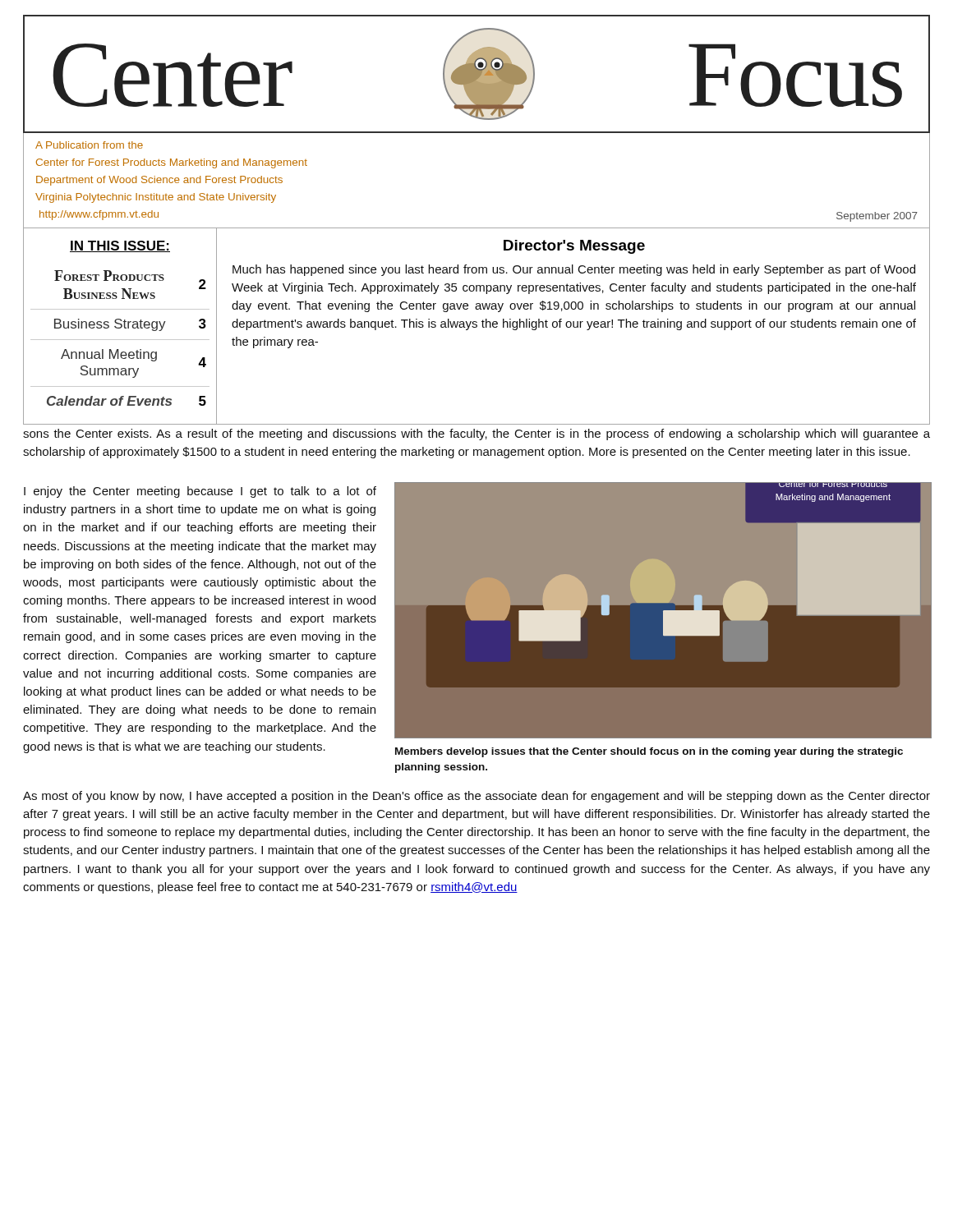
Task: Click on the table containing "IN THIS ISSUE: Forest"
Action: [x=120, y=326]
